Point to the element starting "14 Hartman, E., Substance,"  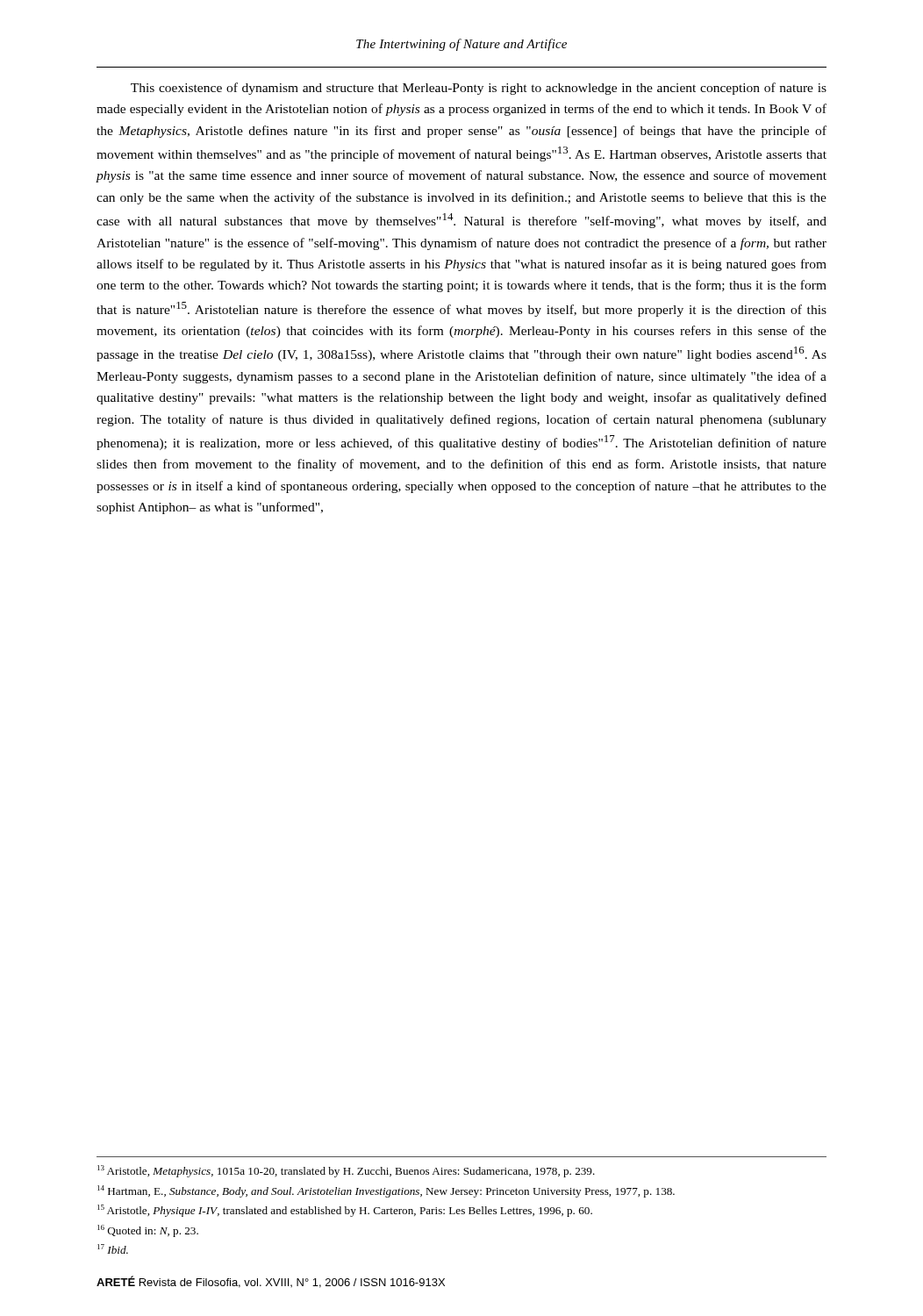tap(386, 1190)
